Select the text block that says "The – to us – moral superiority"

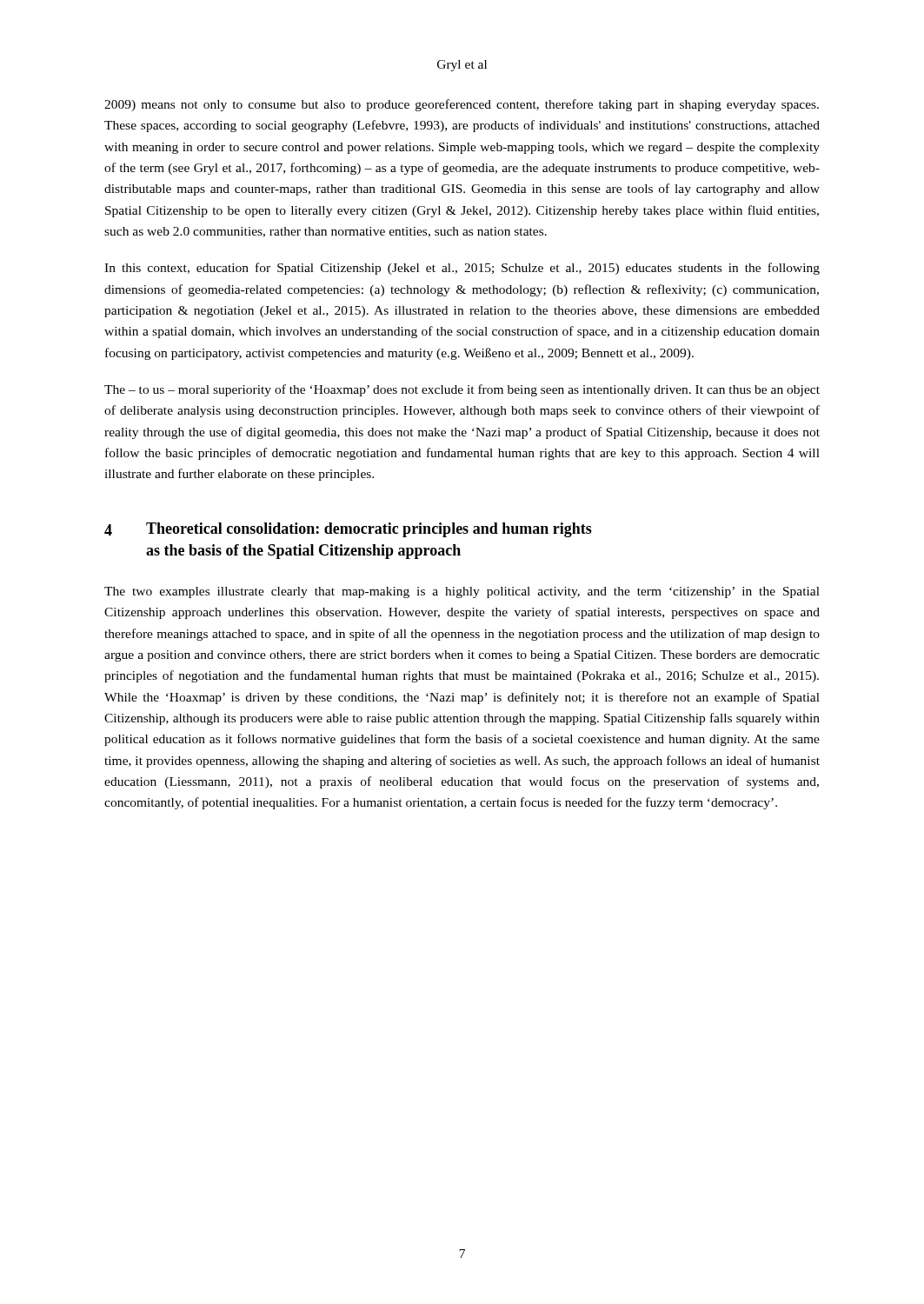pyautogui.click(x=462, y=431)
